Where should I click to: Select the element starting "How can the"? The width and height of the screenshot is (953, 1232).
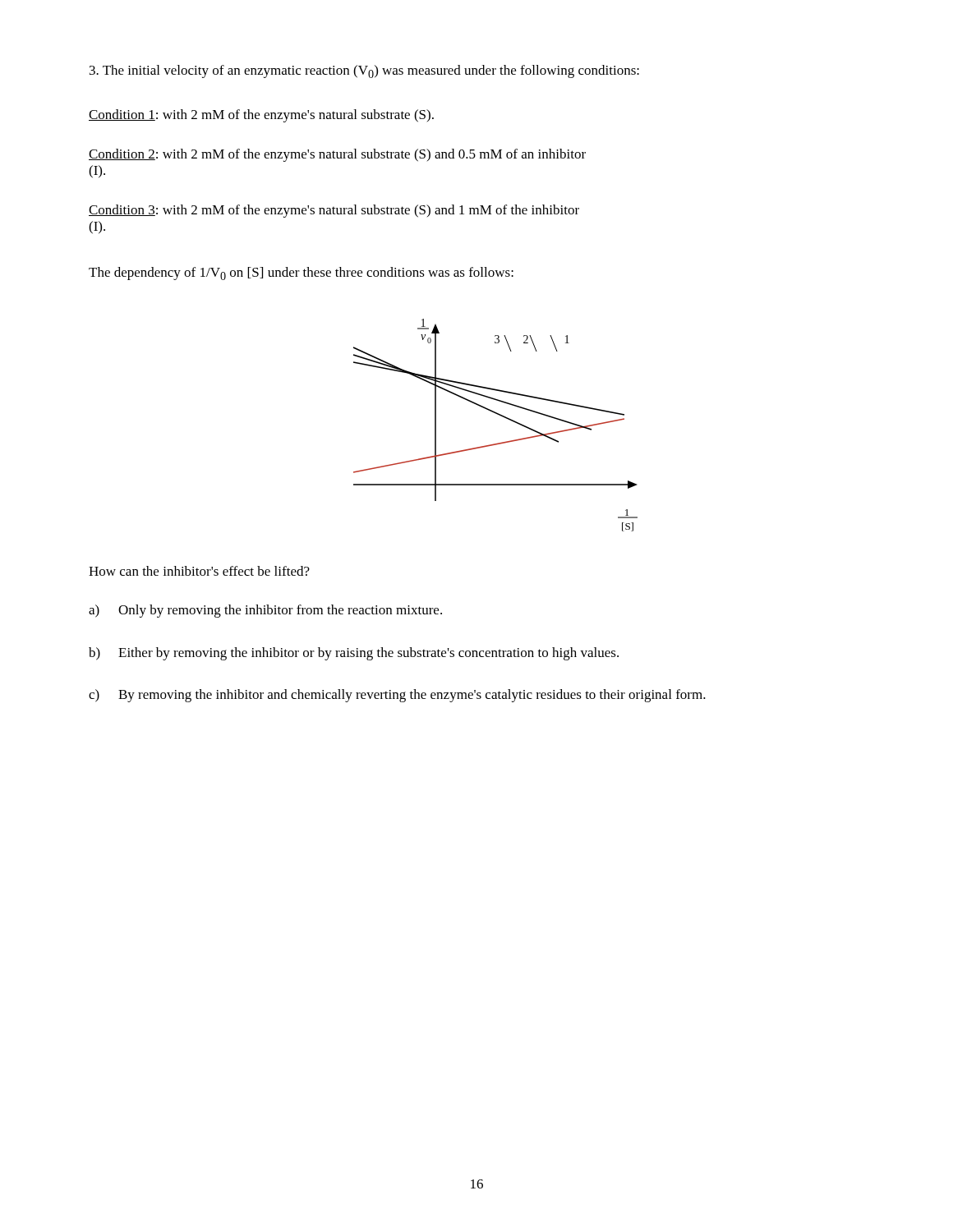pyautogui.click(x=199, y=571)
